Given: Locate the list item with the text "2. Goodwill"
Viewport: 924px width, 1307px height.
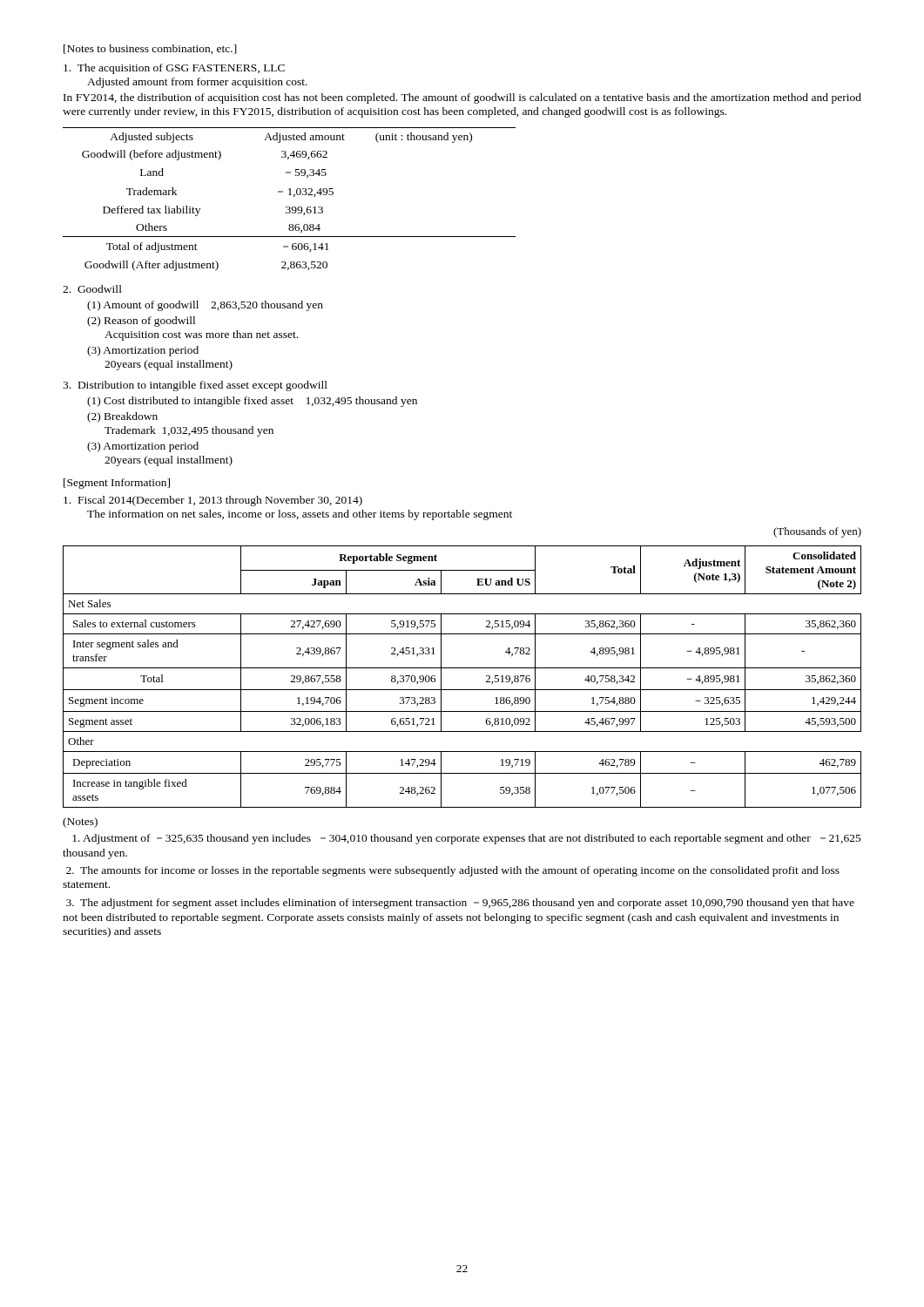Looking at the screenshot, I should (x=92, y=289).
